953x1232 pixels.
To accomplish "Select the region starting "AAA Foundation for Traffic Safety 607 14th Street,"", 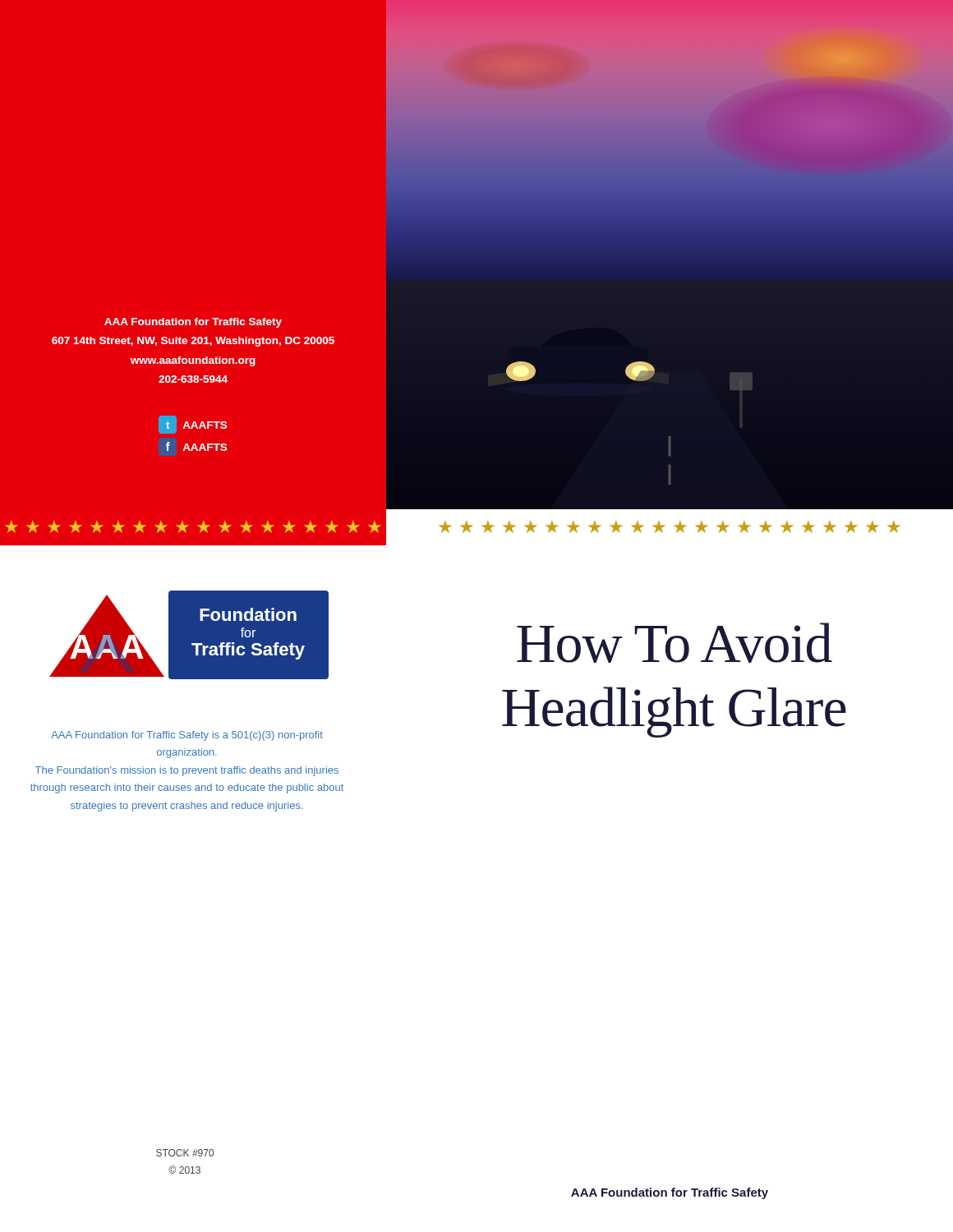I will (193, 351).
